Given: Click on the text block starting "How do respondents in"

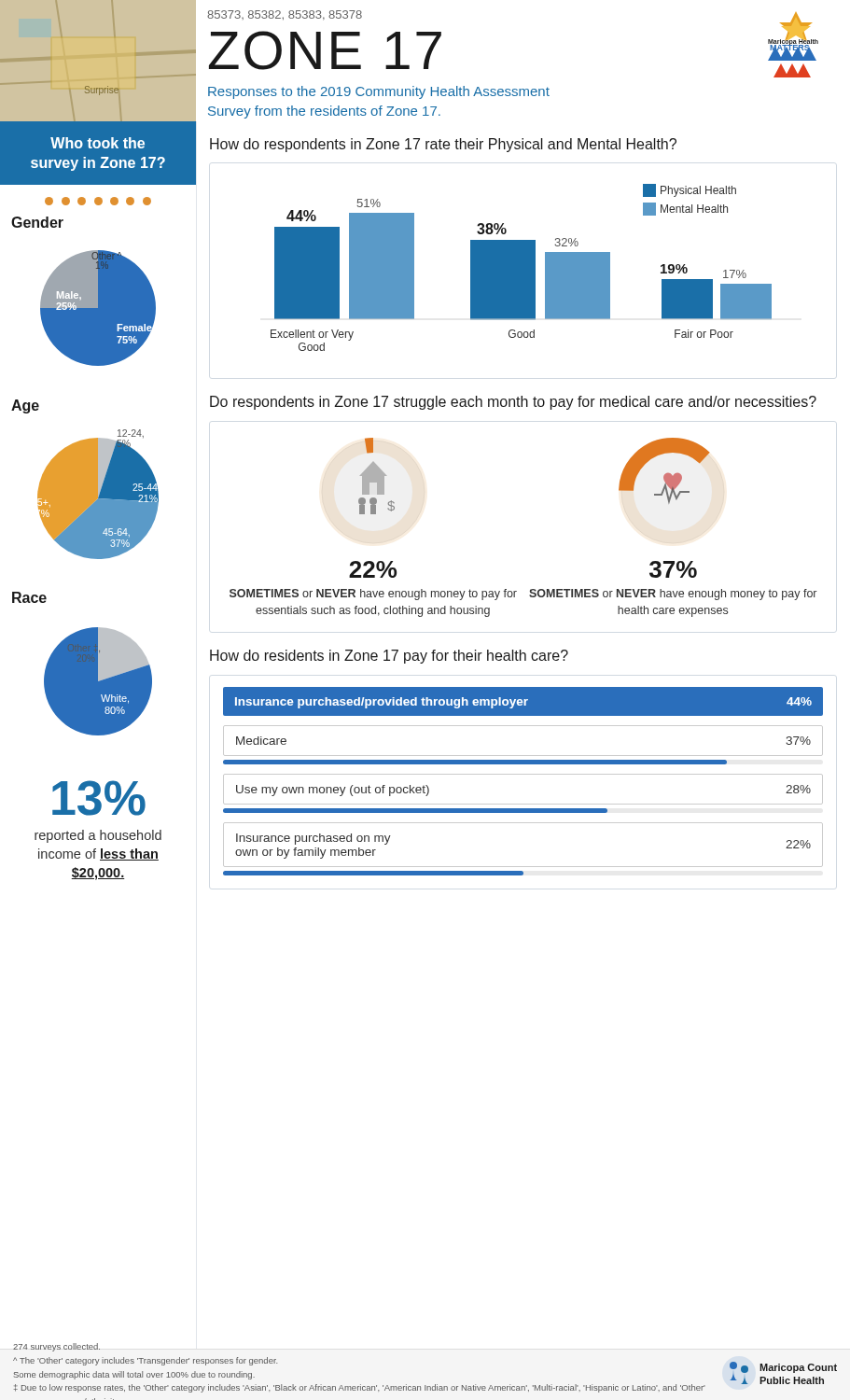Looking at the screenshot, I should (x=443, y=144).
